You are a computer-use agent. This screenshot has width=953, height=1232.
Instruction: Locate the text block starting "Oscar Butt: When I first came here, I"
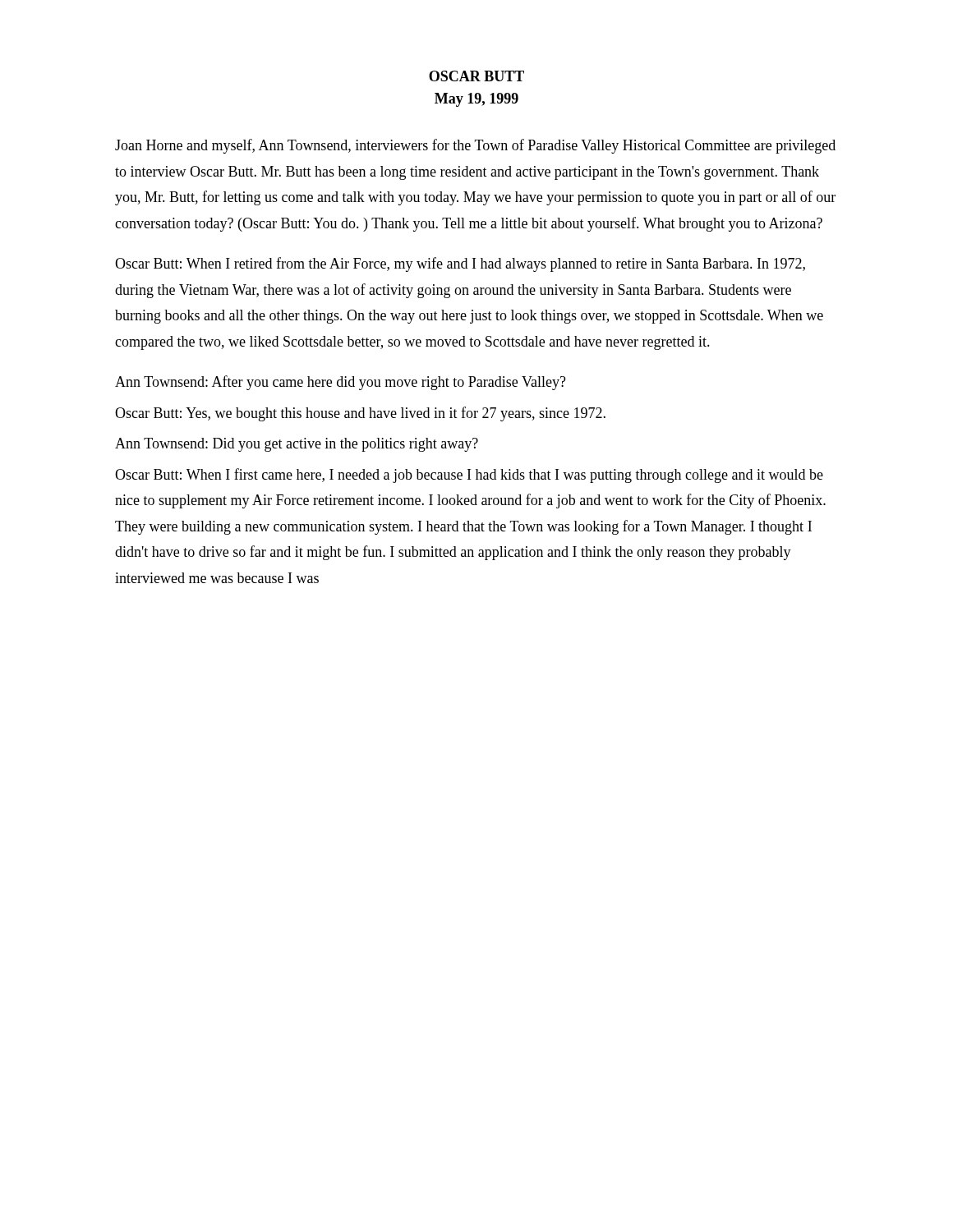tap(476, 527)
